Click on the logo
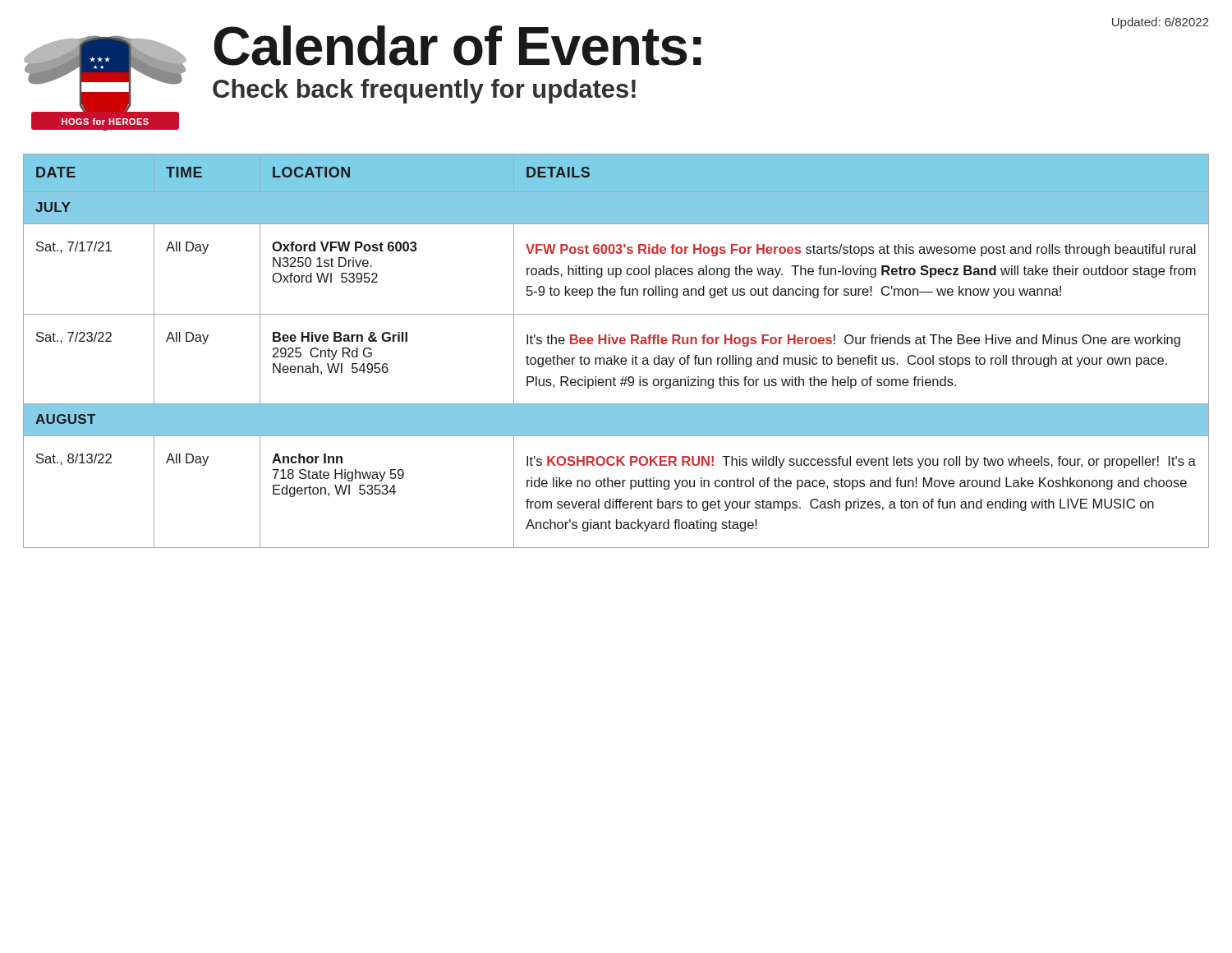Viewport: 1232px width, 953px height. [x=109, y=80]
